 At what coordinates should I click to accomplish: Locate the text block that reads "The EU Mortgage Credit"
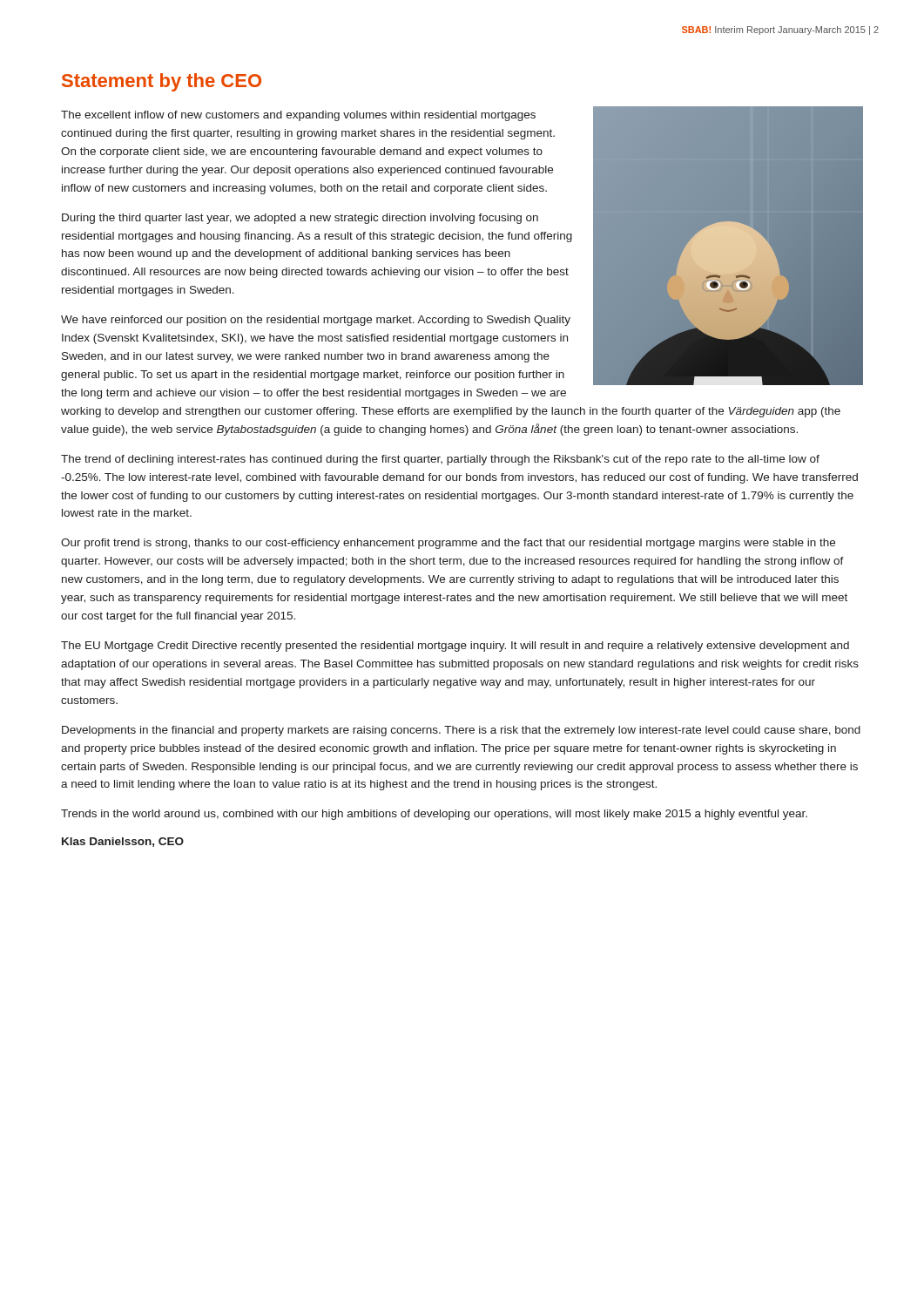tap(460, 673)
